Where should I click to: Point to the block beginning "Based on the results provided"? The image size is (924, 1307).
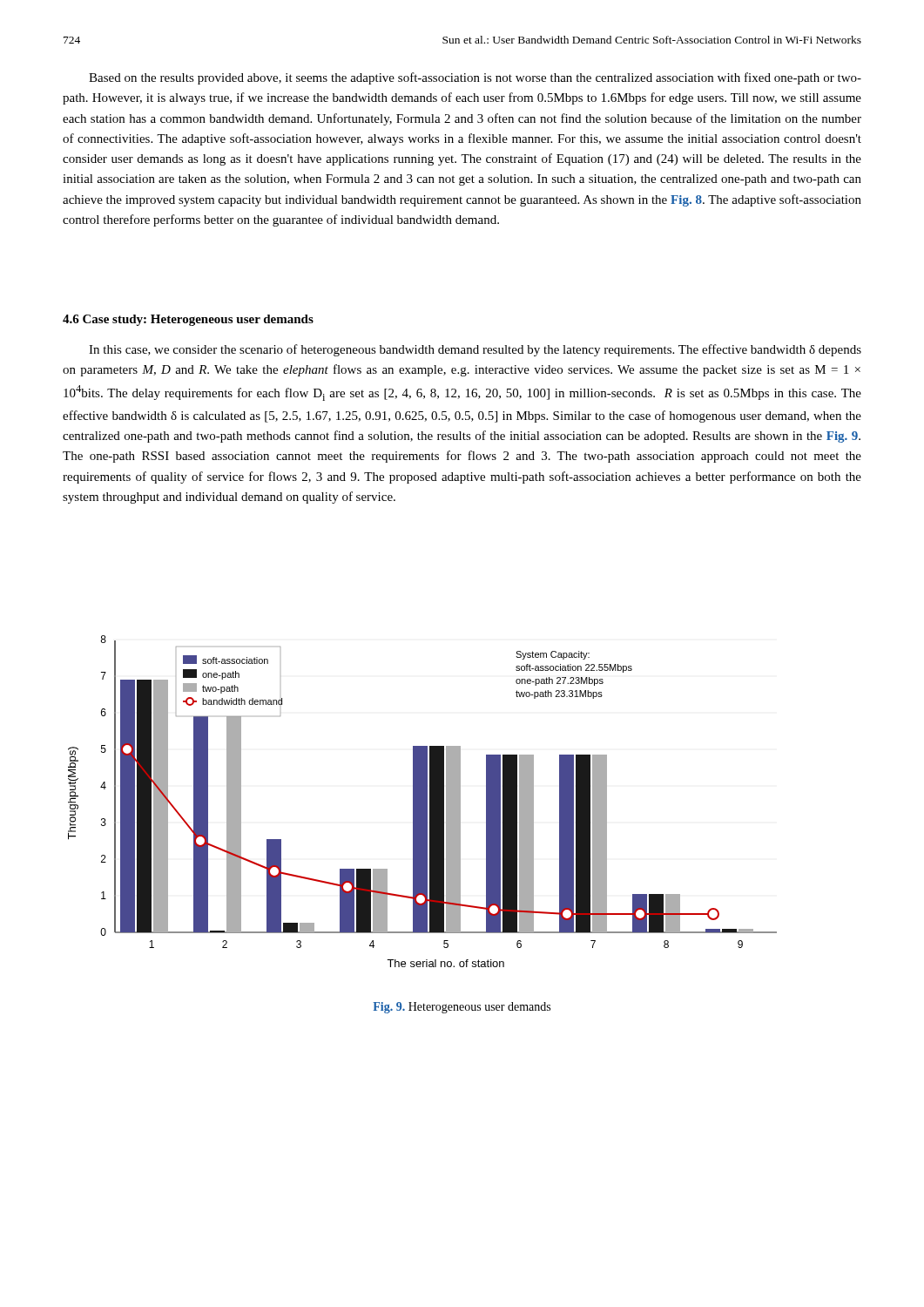pos(462,149)
